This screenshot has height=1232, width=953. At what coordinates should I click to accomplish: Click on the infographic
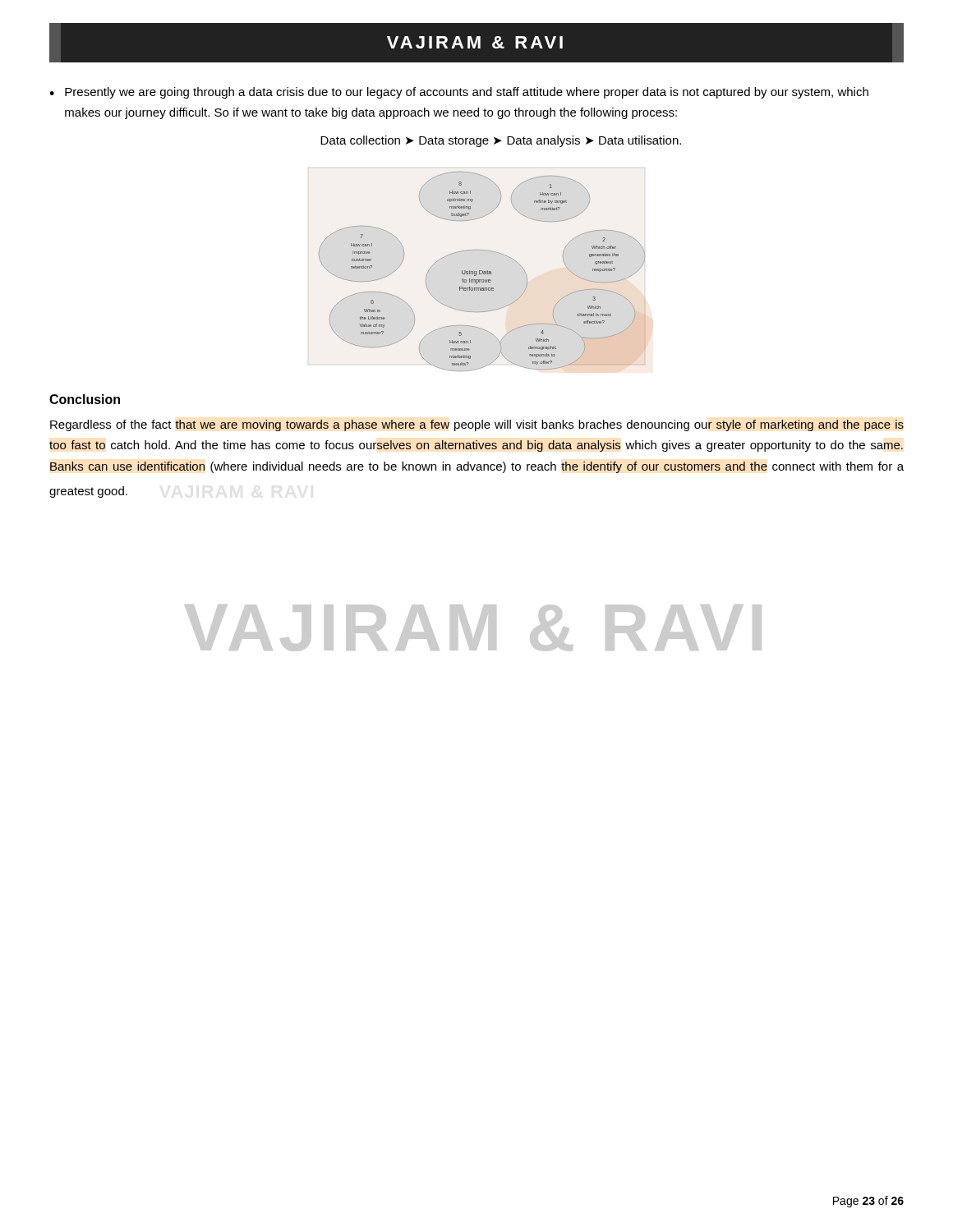click(476, 267)
